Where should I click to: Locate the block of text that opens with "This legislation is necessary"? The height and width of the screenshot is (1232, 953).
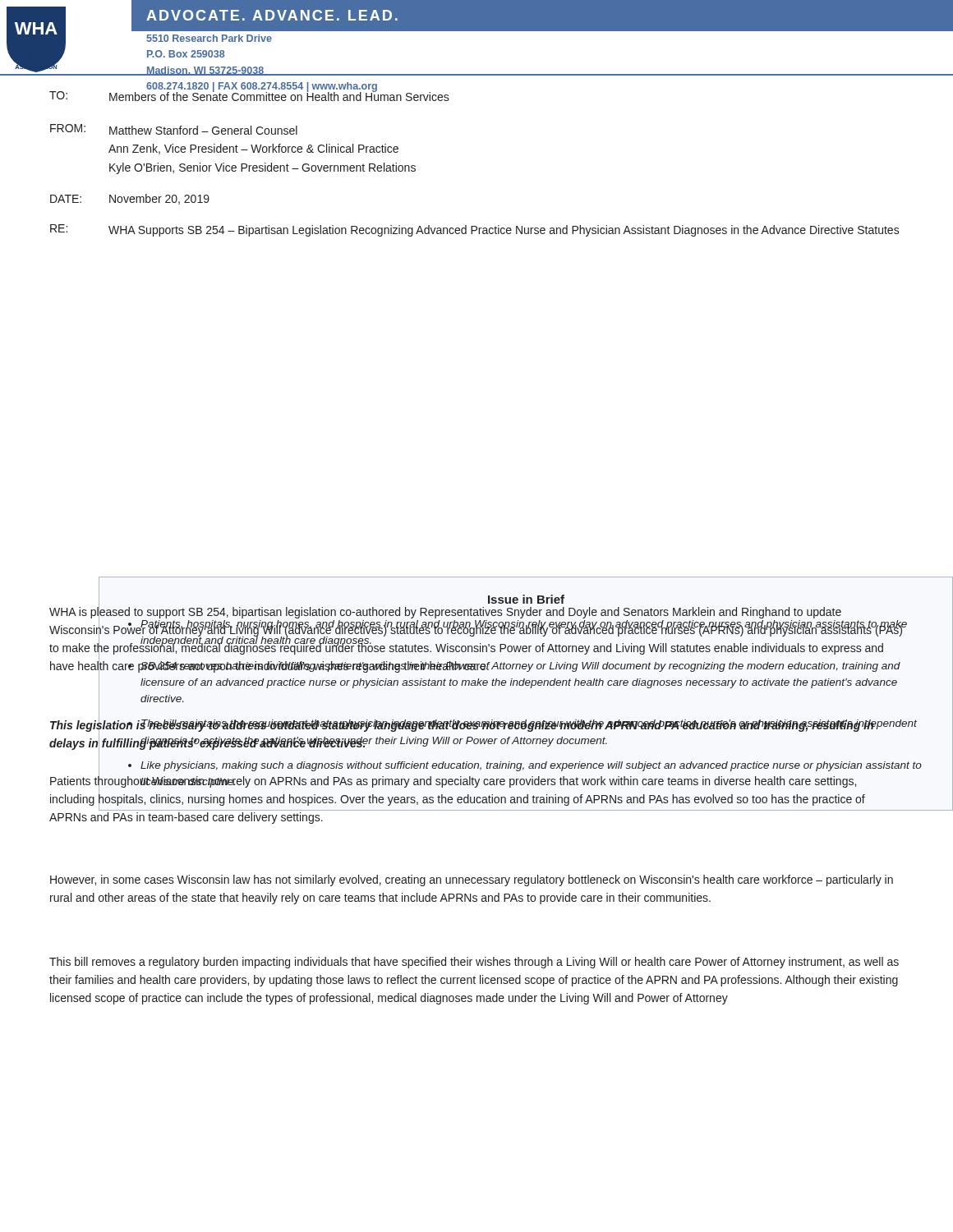pyautogui.click(x=462, y=734)
